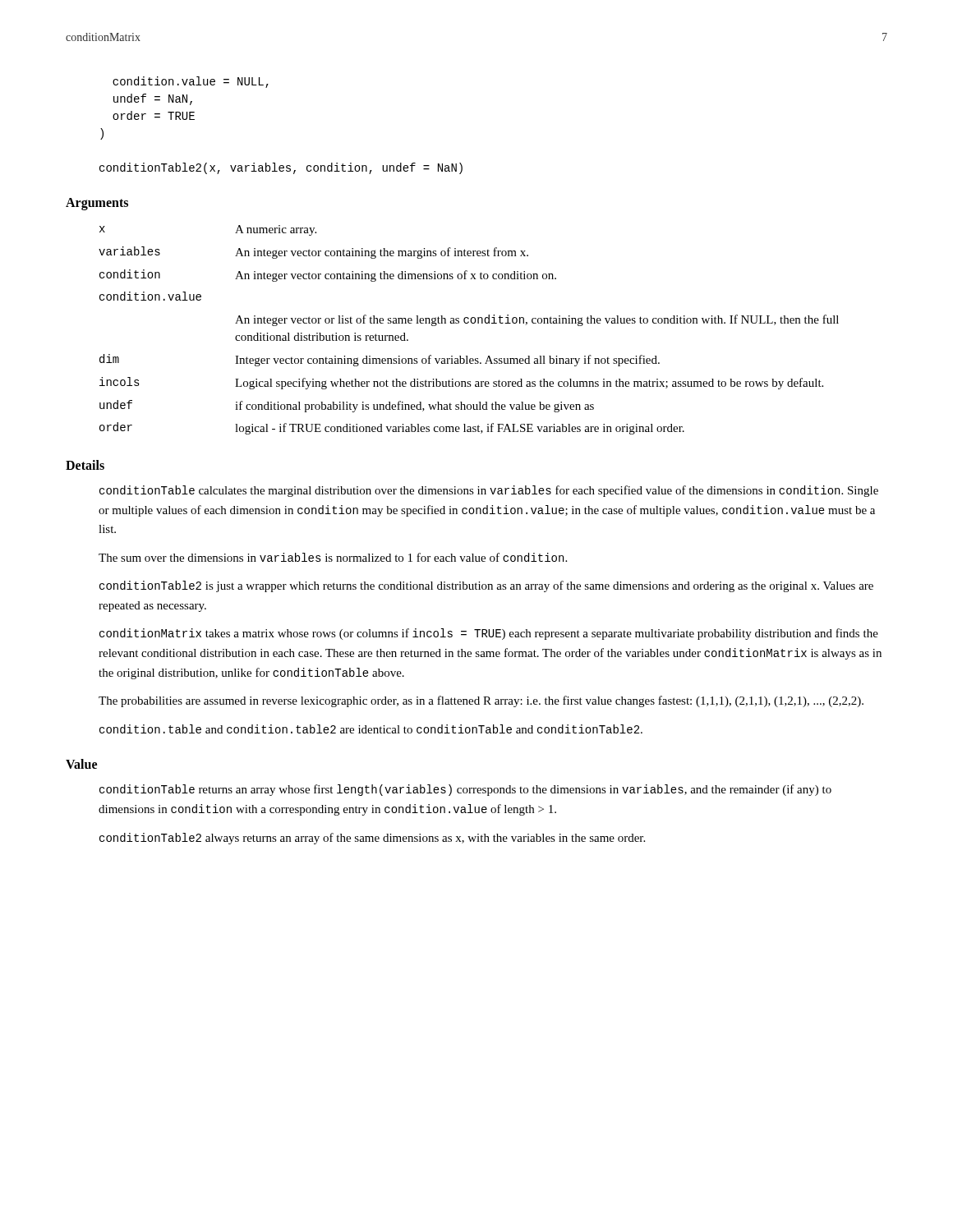Find the passage starting "conditionTable2 always returns an array"
The image size is (953, 1232).
coord(372,838)
